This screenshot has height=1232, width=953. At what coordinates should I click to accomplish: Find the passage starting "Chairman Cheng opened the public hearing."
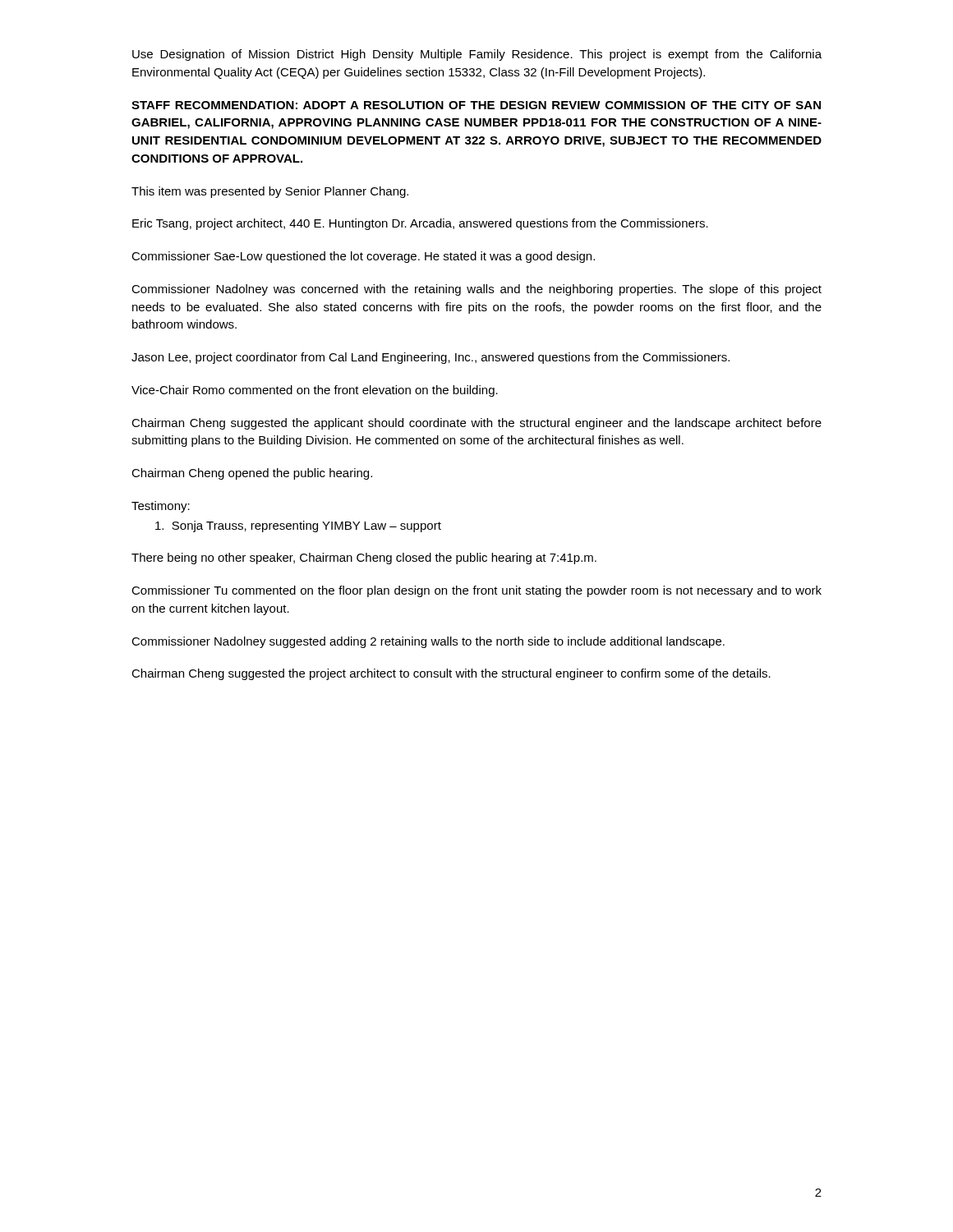pyautogui.click(x=252, y=473)
